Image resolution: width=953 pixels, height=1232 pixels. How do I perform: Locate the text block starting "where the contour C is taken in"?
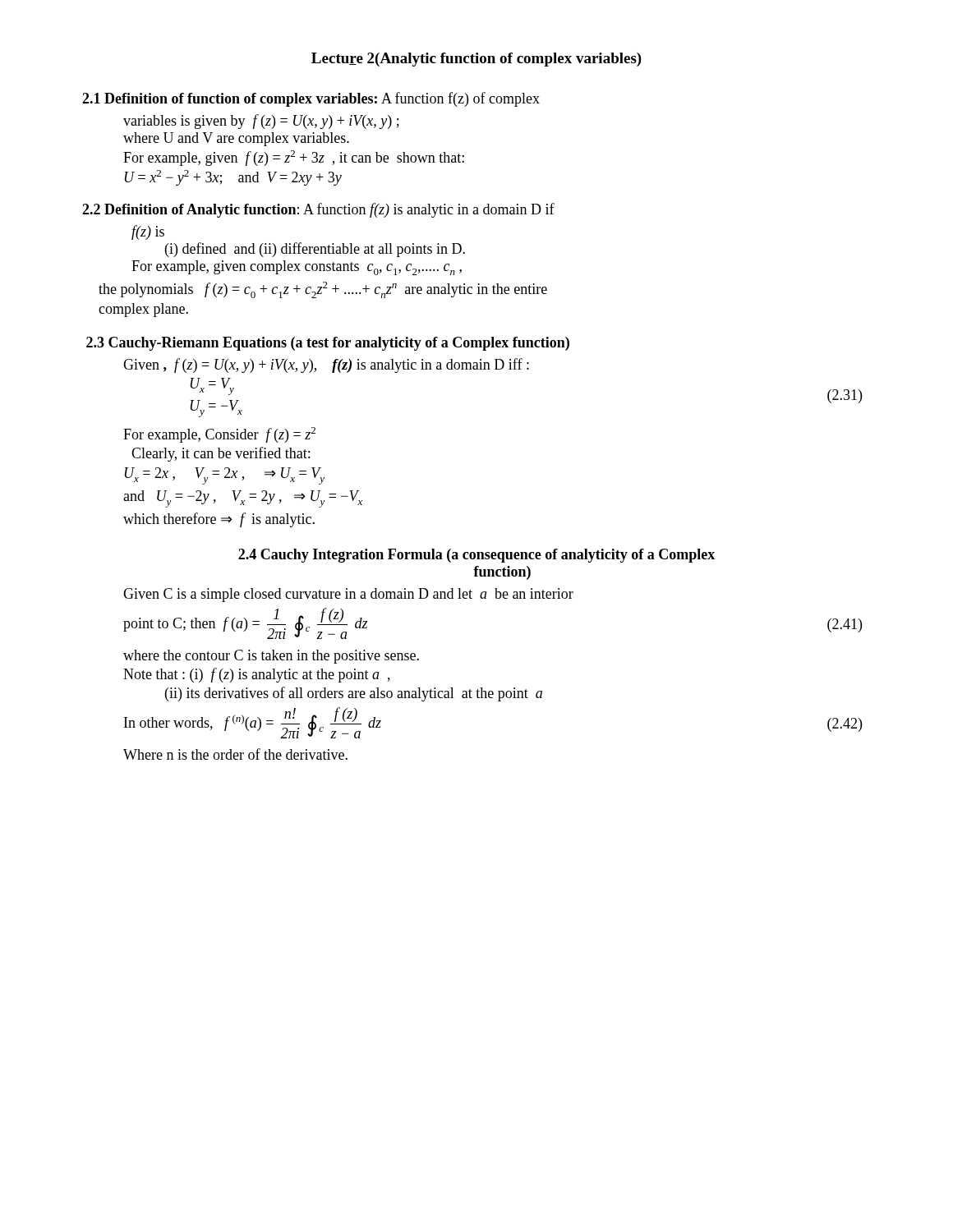coord(271,655)
